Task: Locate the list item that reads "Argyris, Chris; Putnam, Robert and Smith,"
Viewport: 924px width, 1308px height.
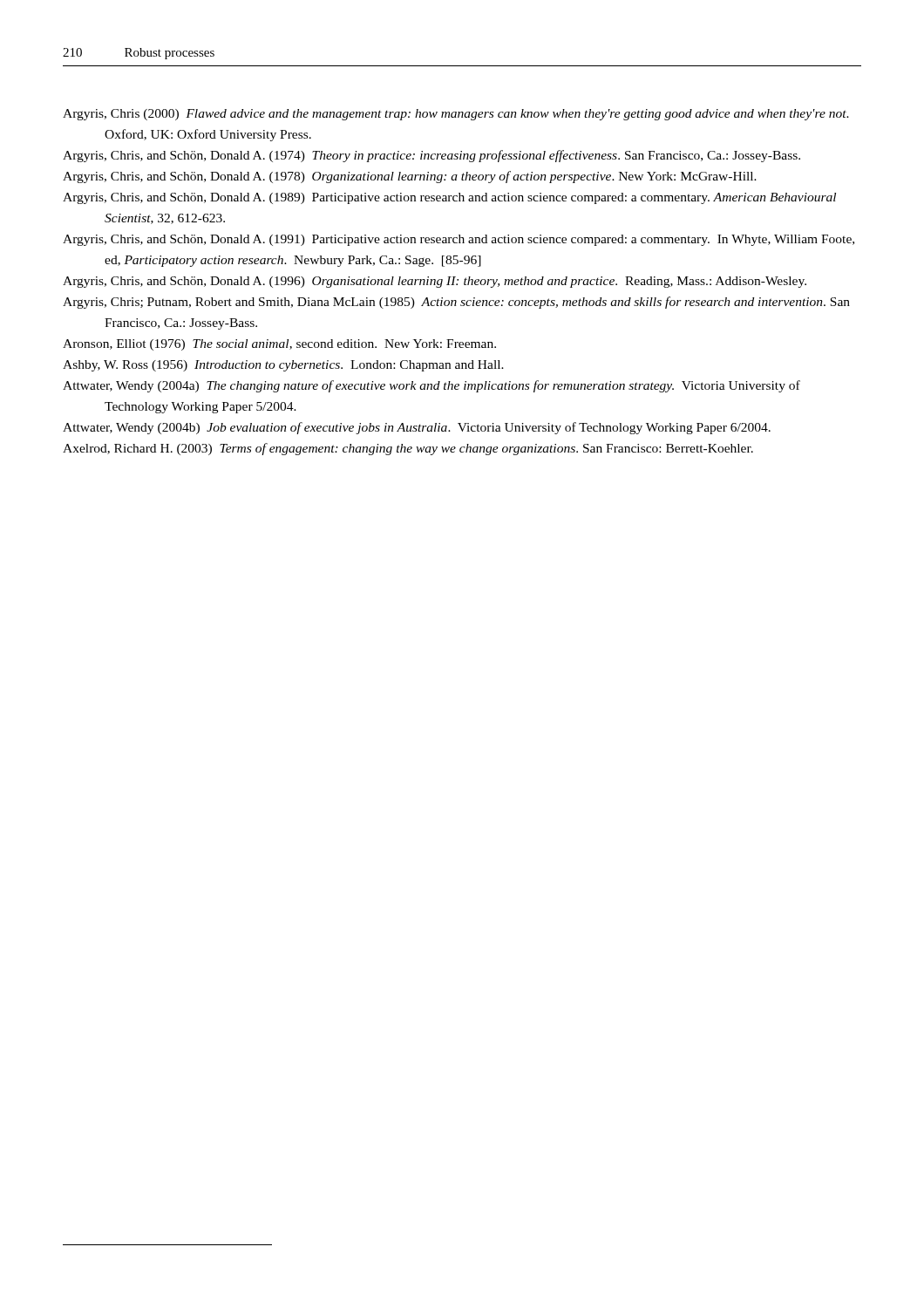Action: pyautogui.click(x=462, y=312)
